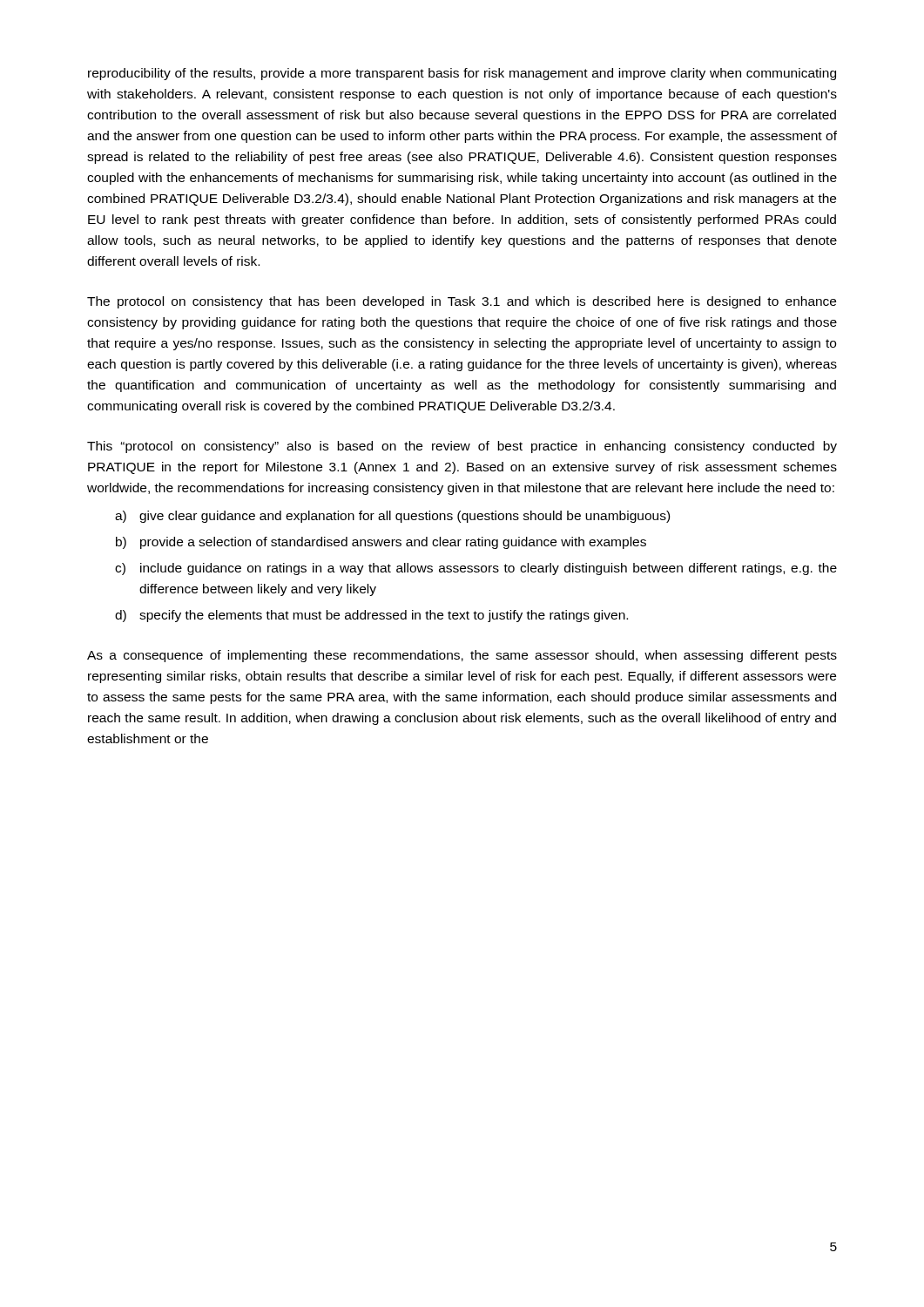The height and width of the screenshot is (1307, 924).
Task: Locate the block of text that opens with "This “protocol on consistency” also"
Action: pos(462,467)
